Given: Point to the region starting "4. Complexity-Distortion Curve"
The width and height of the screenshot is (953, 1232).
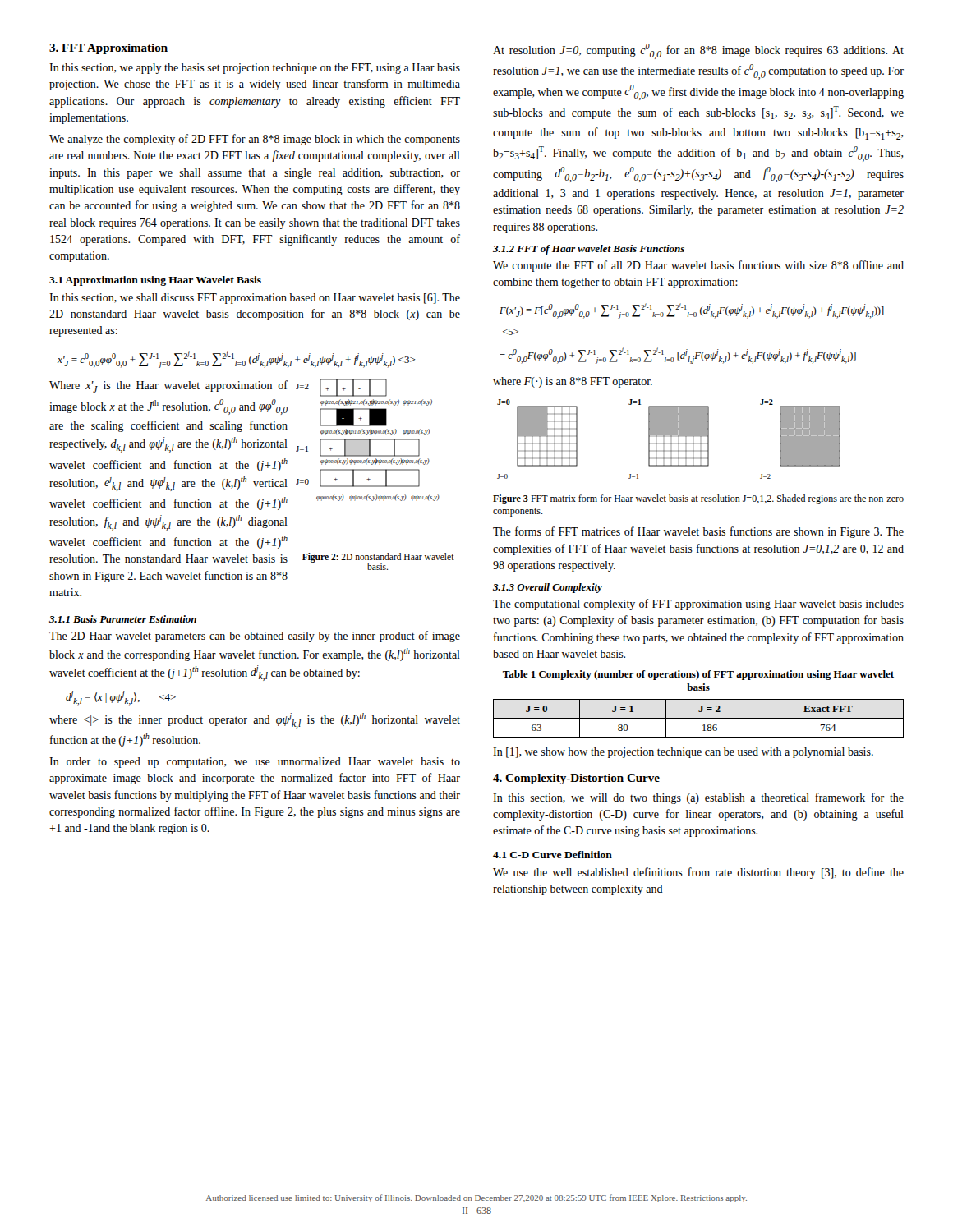Looking at the screenshot, I should tap(576, 778).
